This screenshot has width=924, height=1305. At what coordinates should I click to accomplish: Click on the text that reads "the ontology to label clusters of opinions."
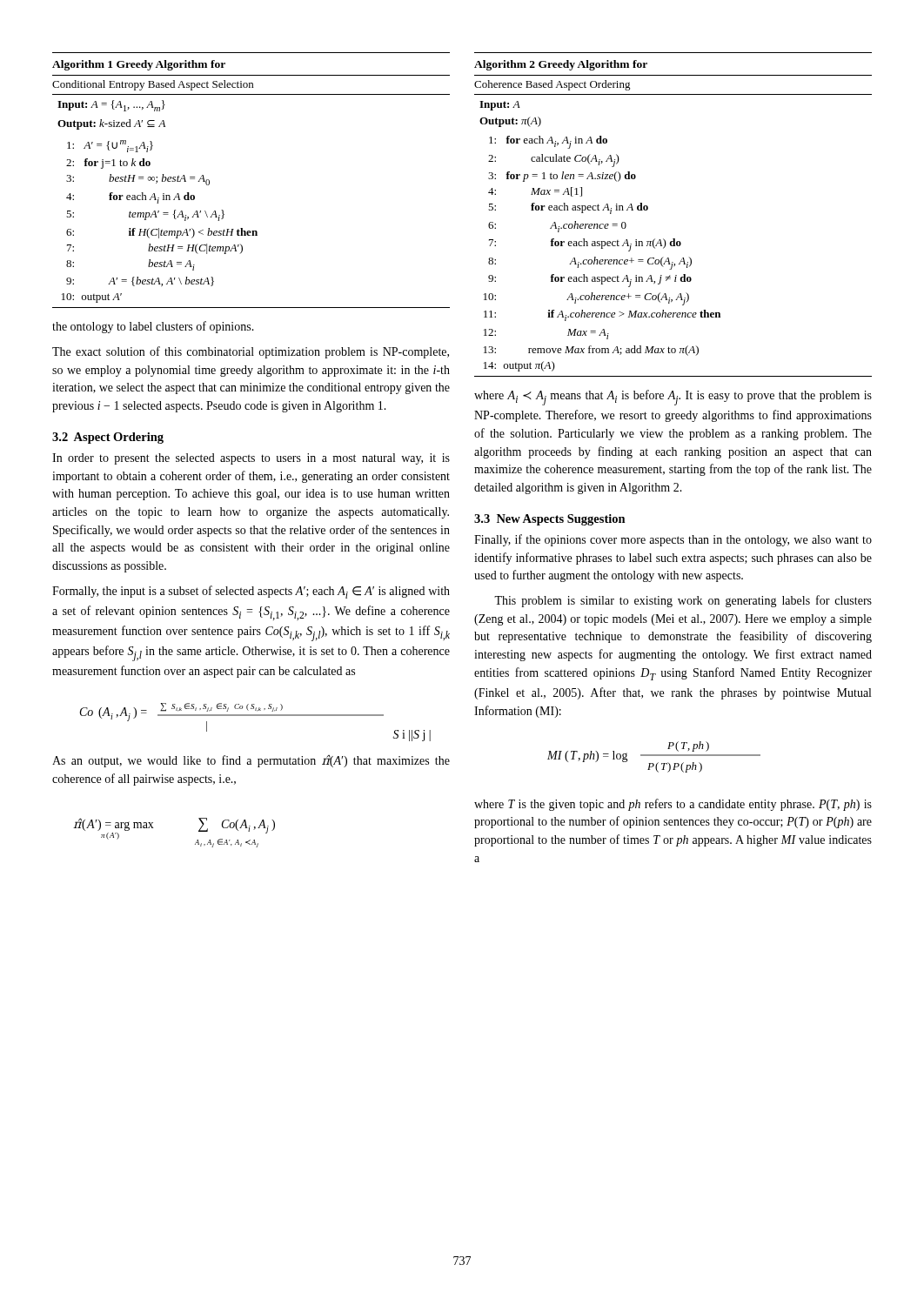[x=153, y=327]
